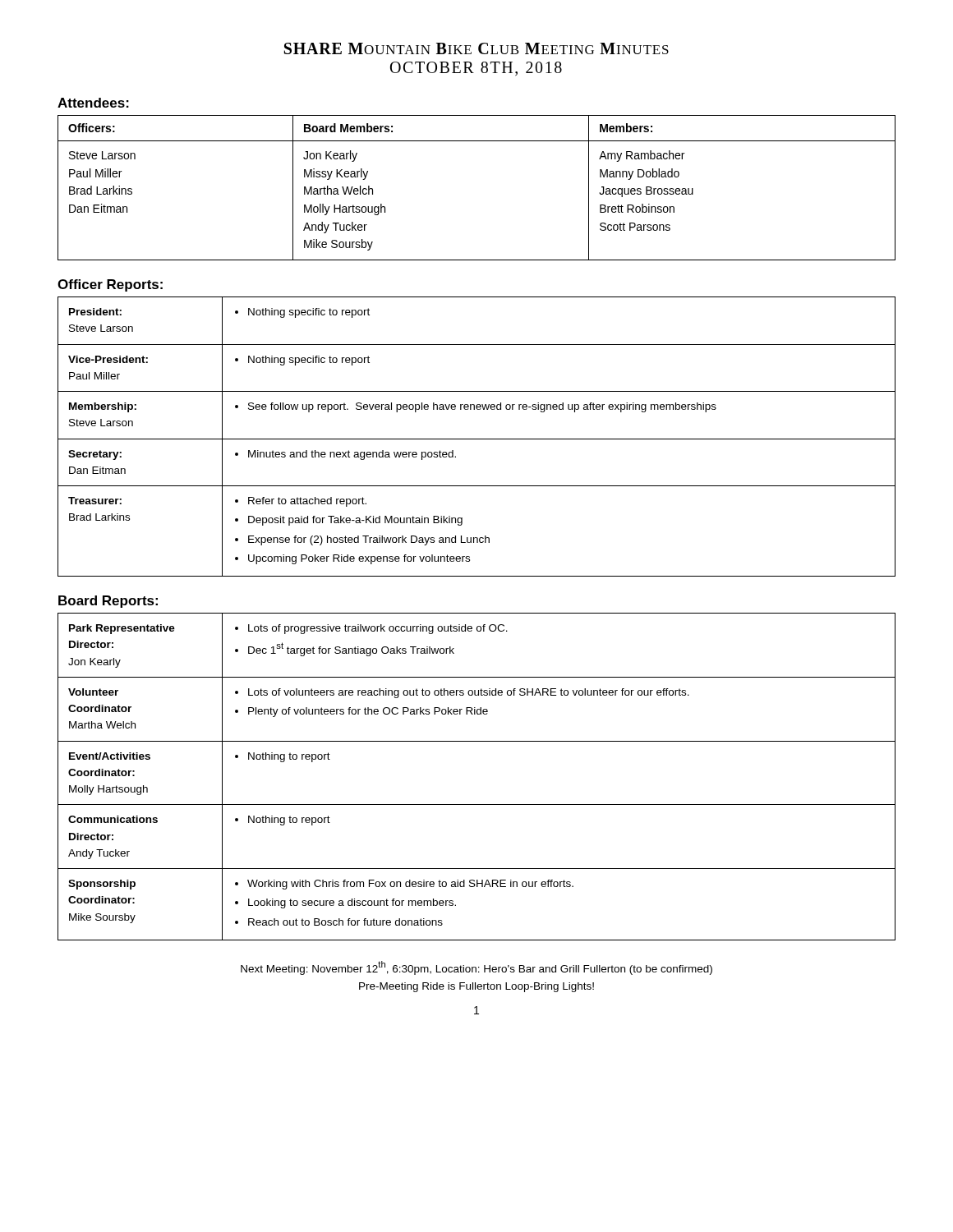This screenshot has height=1232, width=953.
Task: Select the text block starting "Officer Reports:"
Action: click(111, 285)
